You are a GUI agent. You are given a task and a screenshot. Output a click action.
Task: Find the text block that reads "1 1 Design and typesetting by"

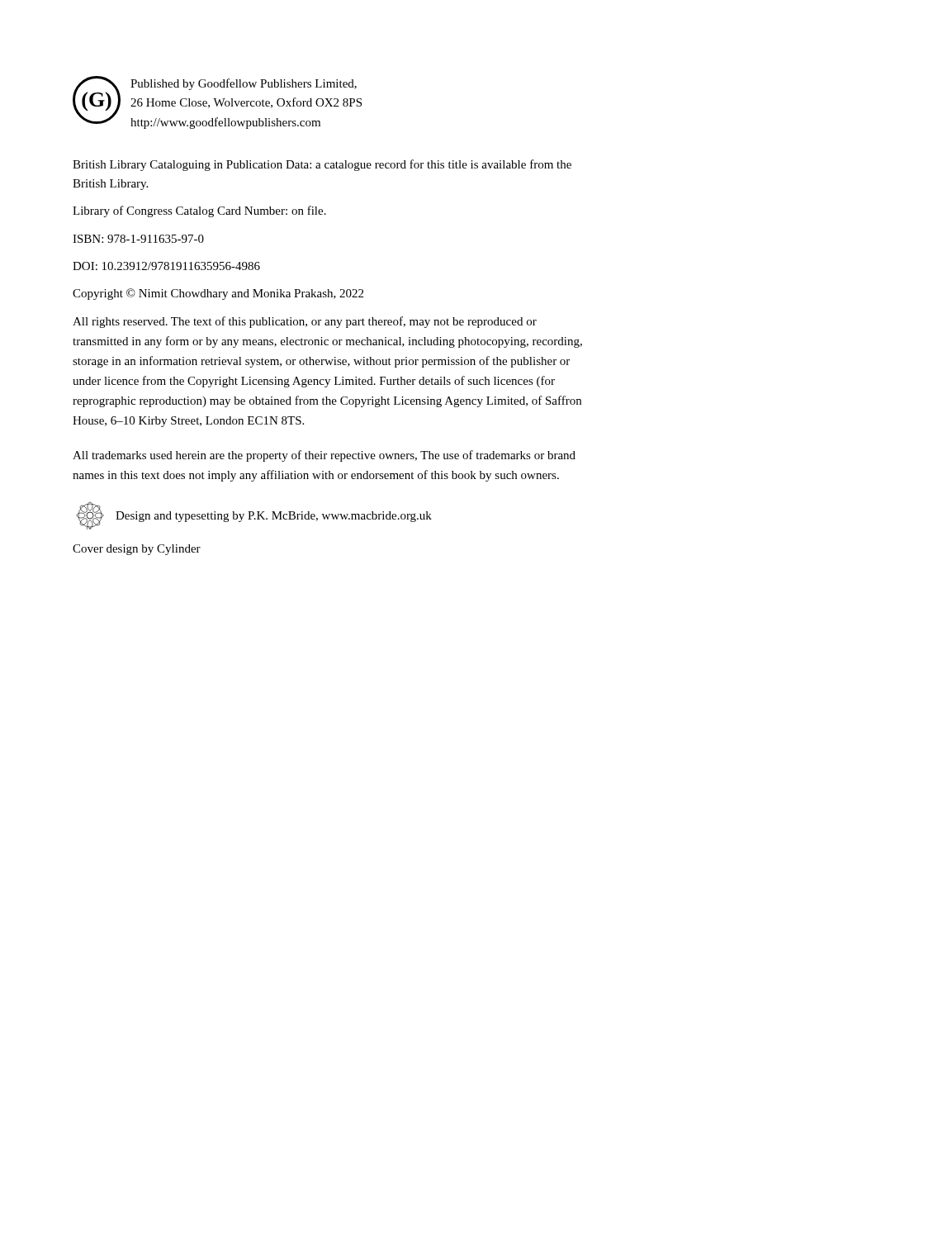coord(252,516)
